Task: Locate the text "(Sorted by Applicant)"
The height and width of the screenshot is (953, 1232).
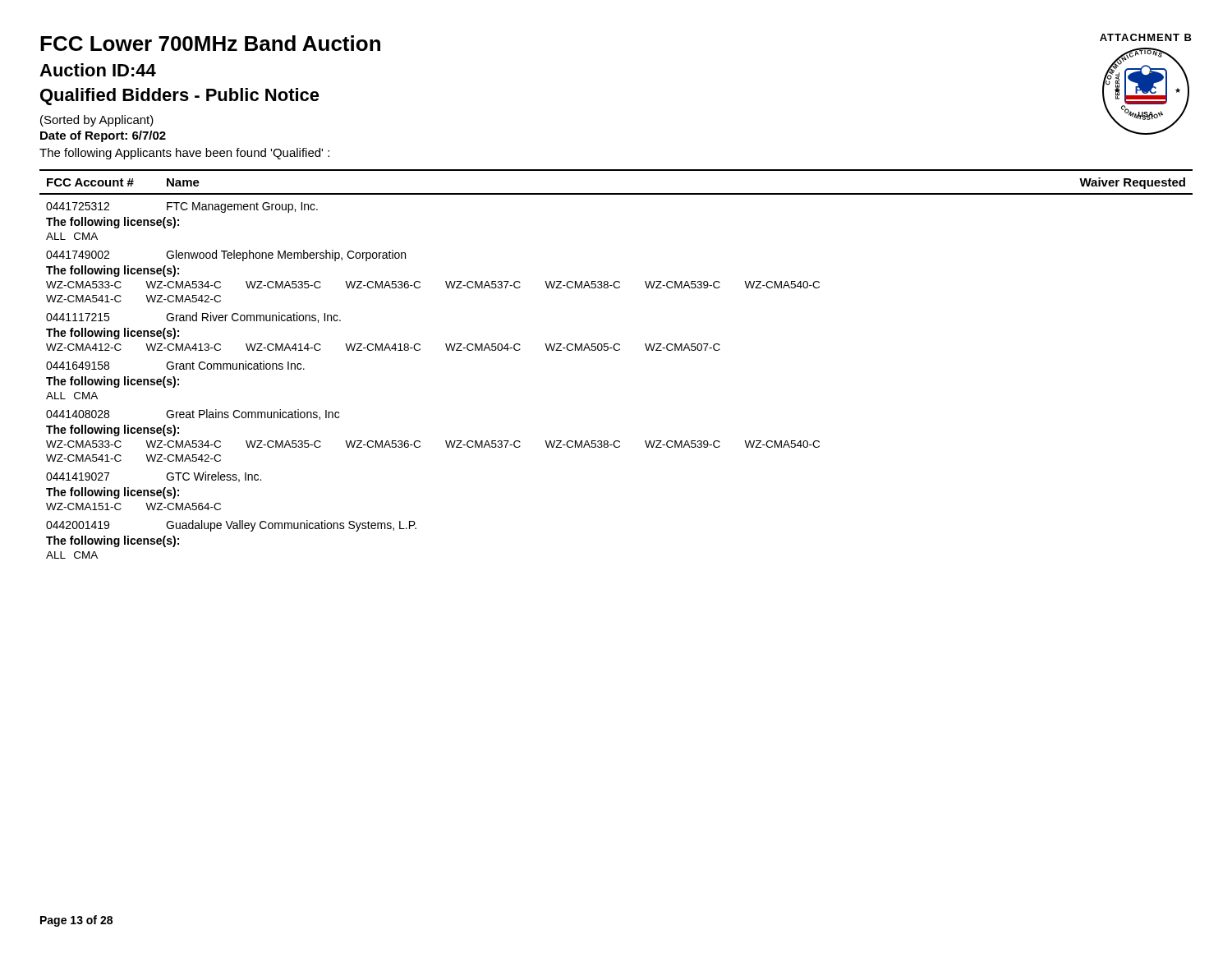Action: 97,121
